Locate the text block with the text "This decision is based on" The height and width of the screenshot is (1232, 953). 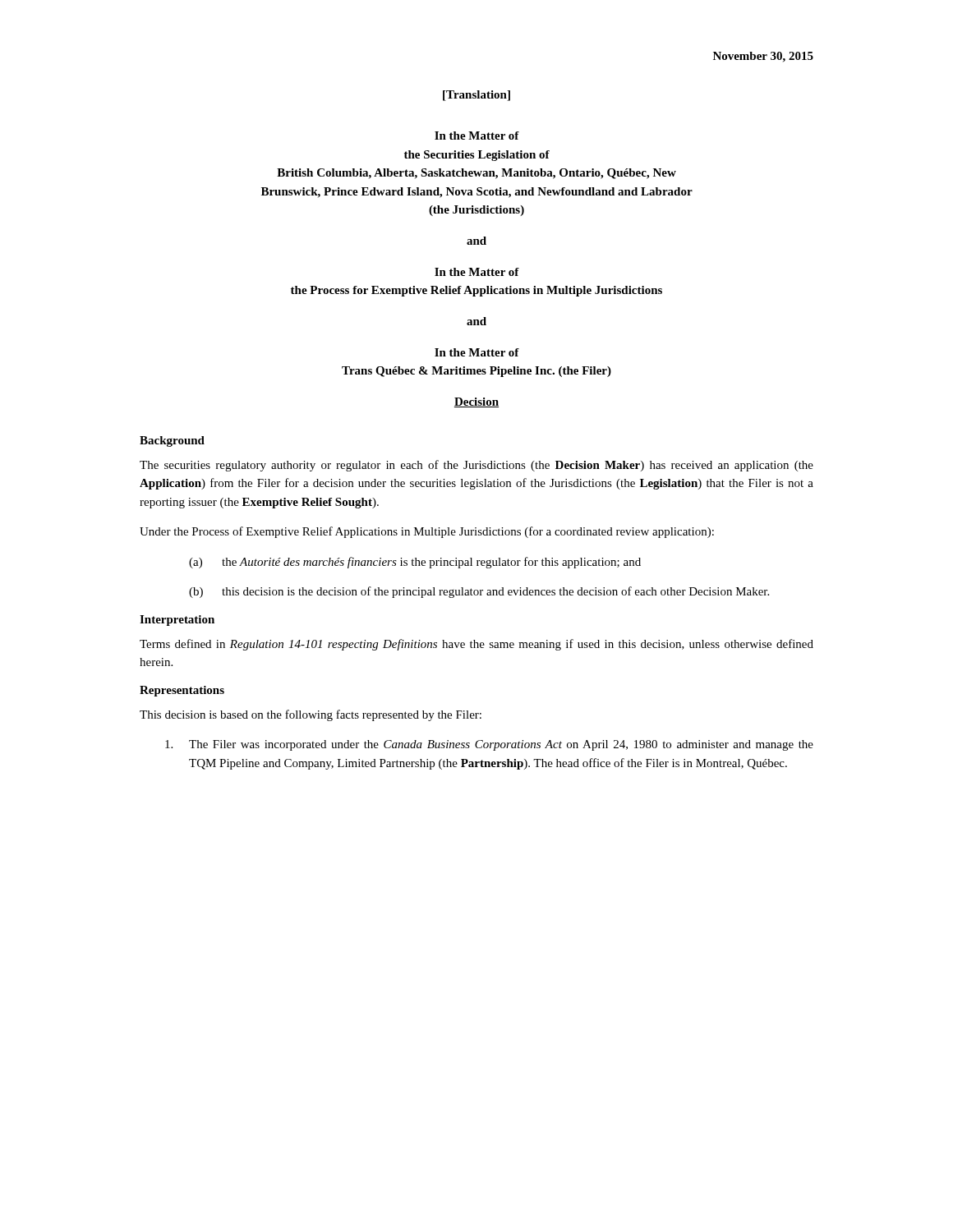click(x=311, y=714)
